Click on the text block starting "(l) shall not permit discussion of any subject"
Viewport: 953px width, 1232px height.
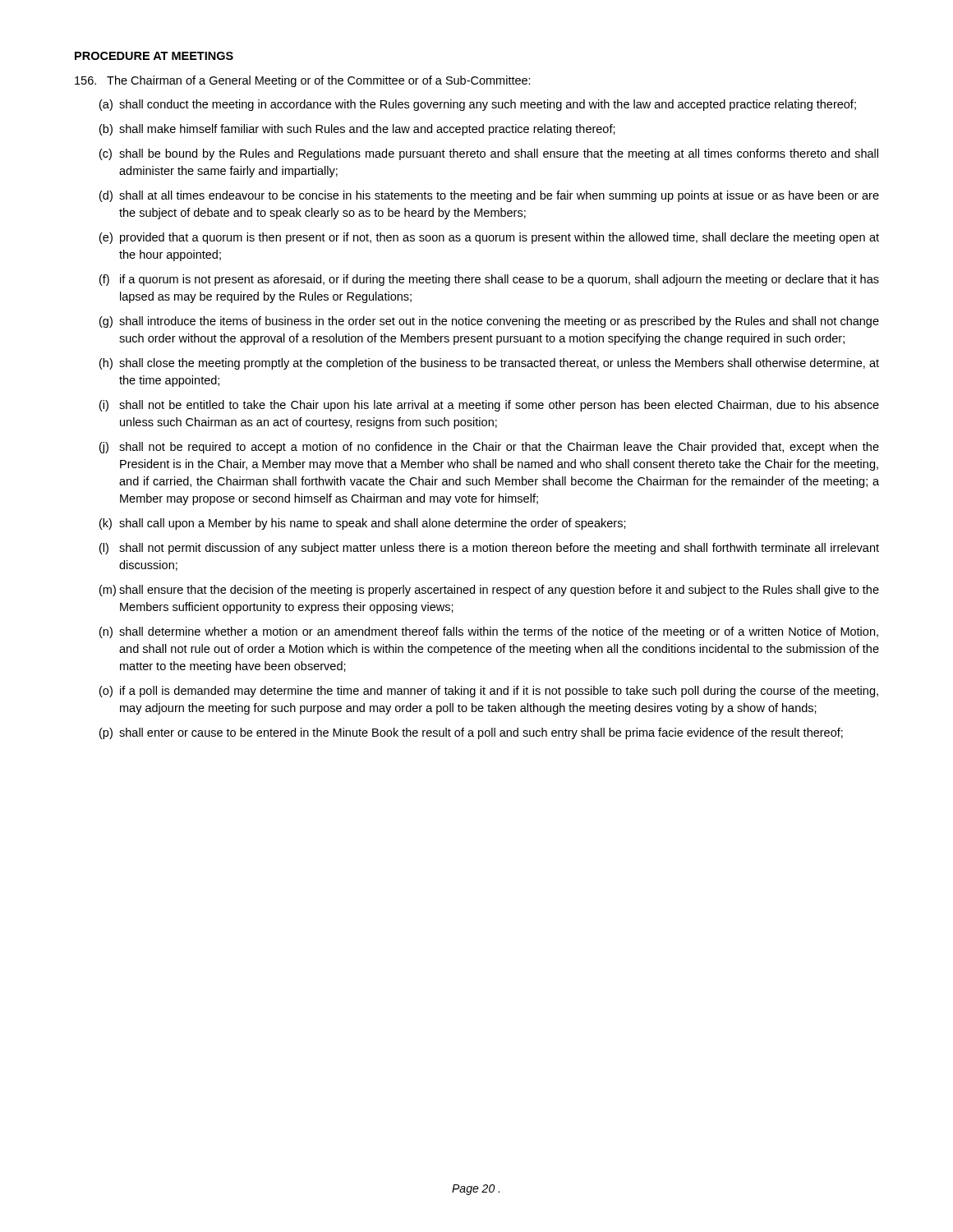[476, 557]
